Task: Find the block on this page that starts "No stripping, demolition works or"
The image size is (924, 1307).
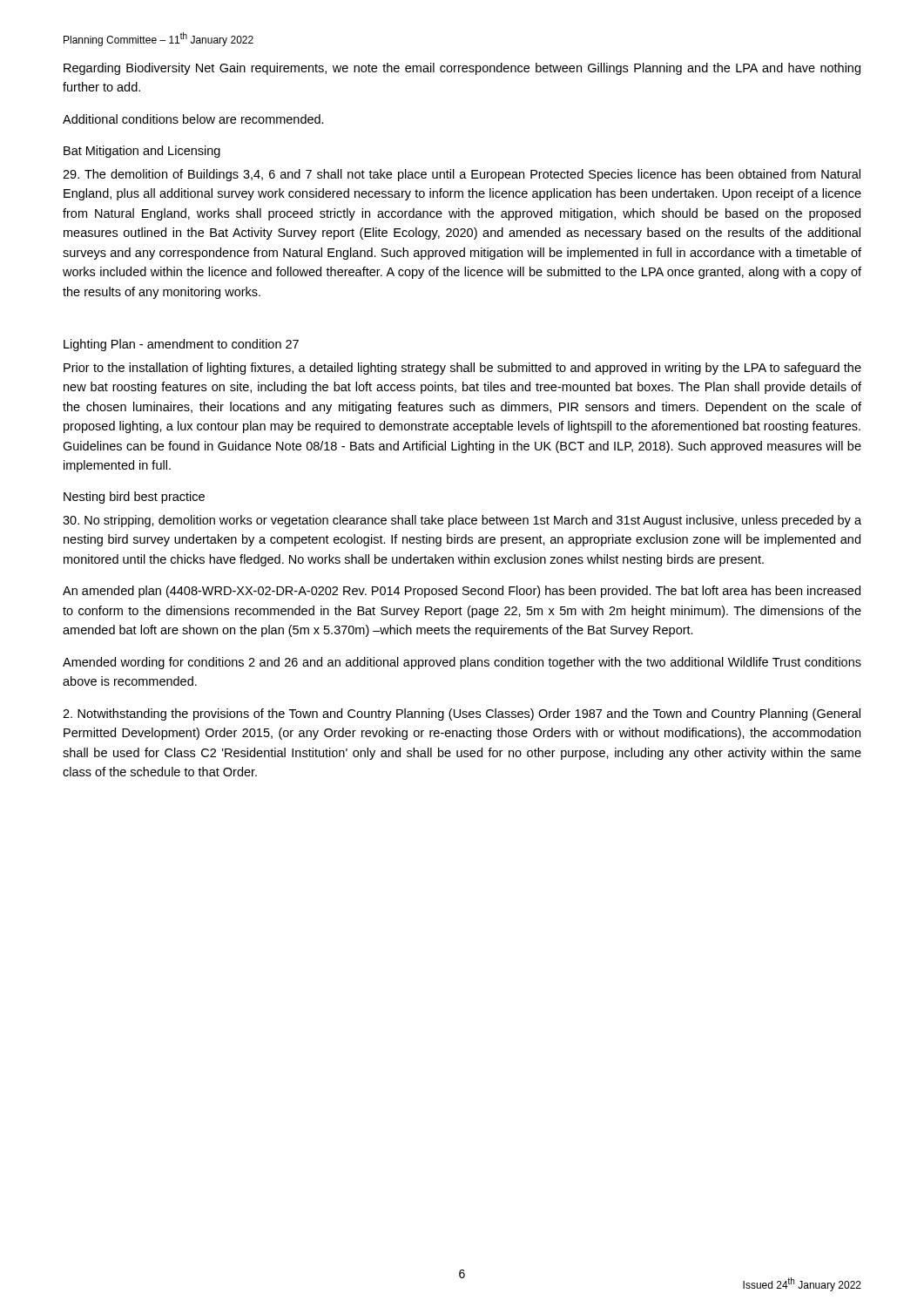Action: tap(462, 540)
